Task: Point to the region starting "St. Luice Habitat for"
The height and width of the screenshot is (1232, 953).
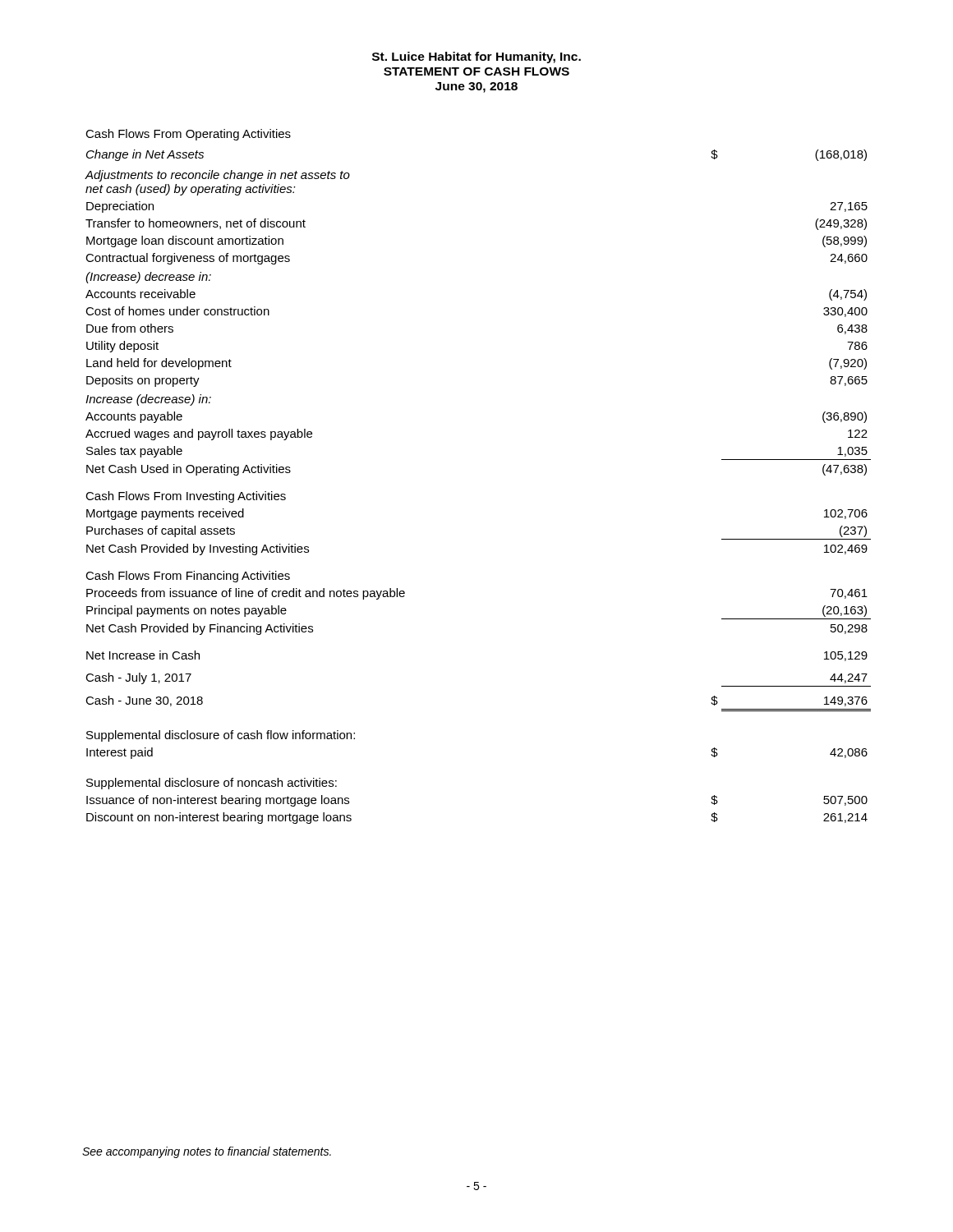Action: [476, 71]
